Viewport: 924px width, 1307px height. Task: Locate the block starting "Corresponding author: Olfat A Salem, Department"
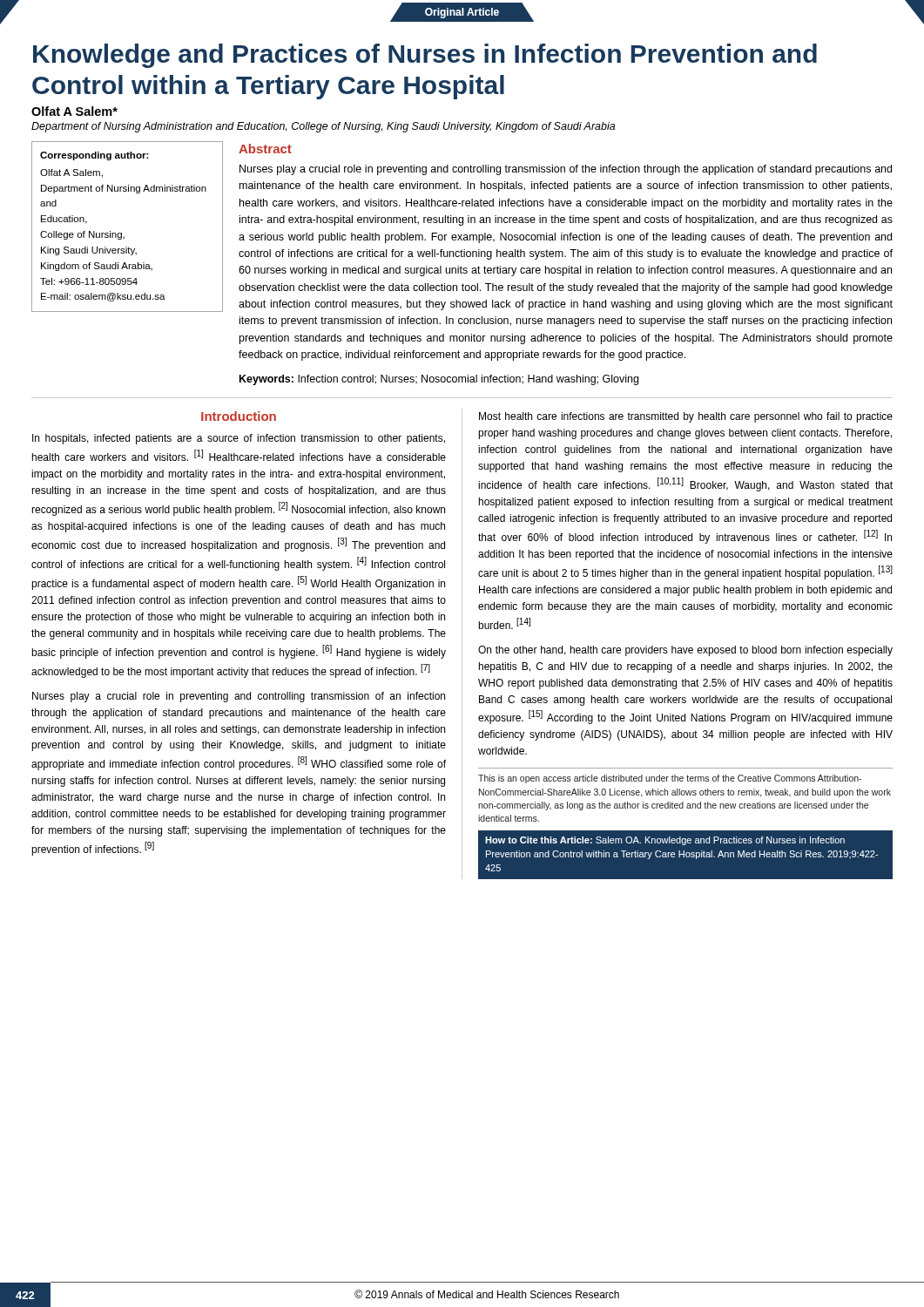pos(127,225)
